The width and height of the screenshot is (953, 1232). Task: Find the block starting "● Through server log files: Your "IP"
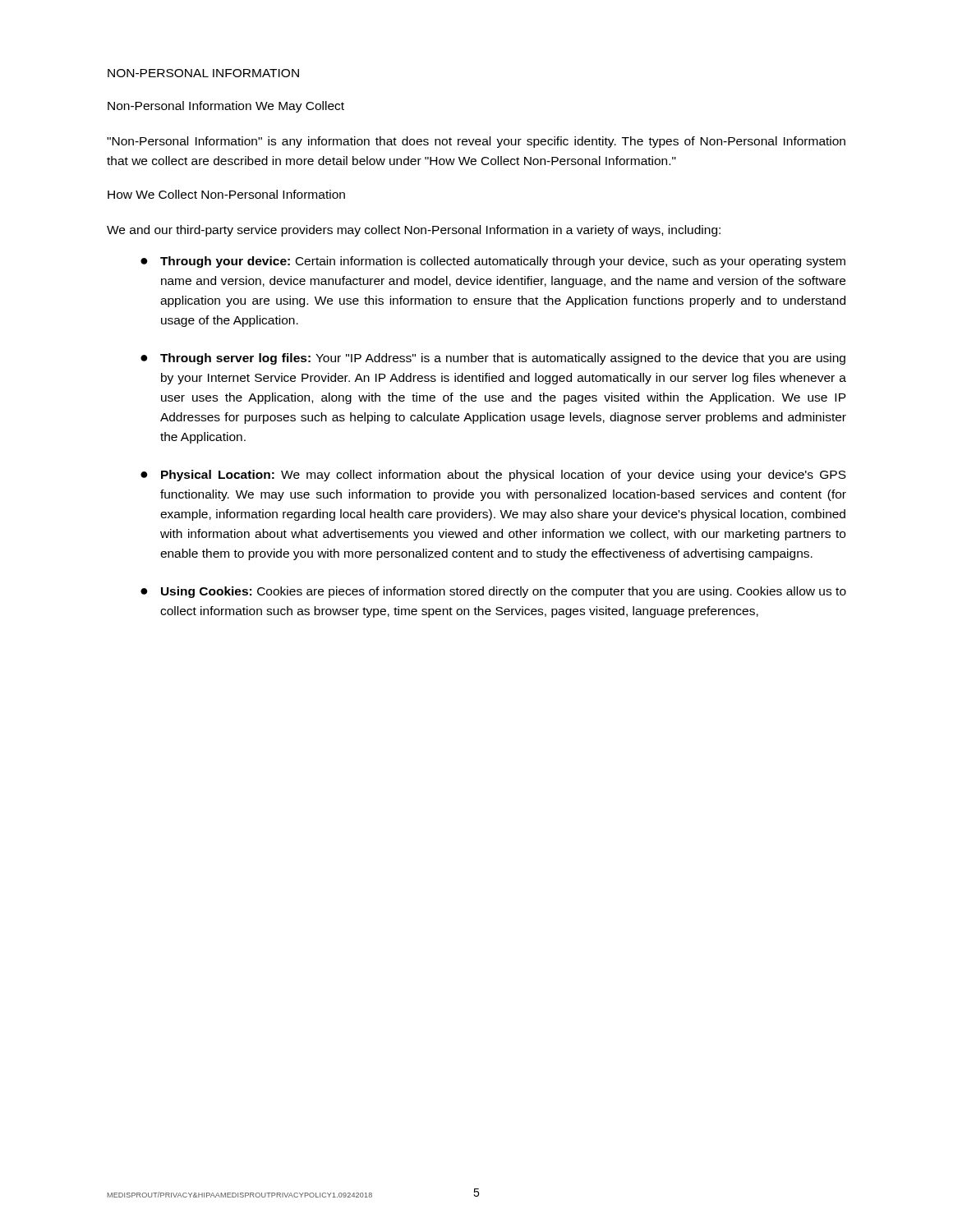[x=493, y=398]
